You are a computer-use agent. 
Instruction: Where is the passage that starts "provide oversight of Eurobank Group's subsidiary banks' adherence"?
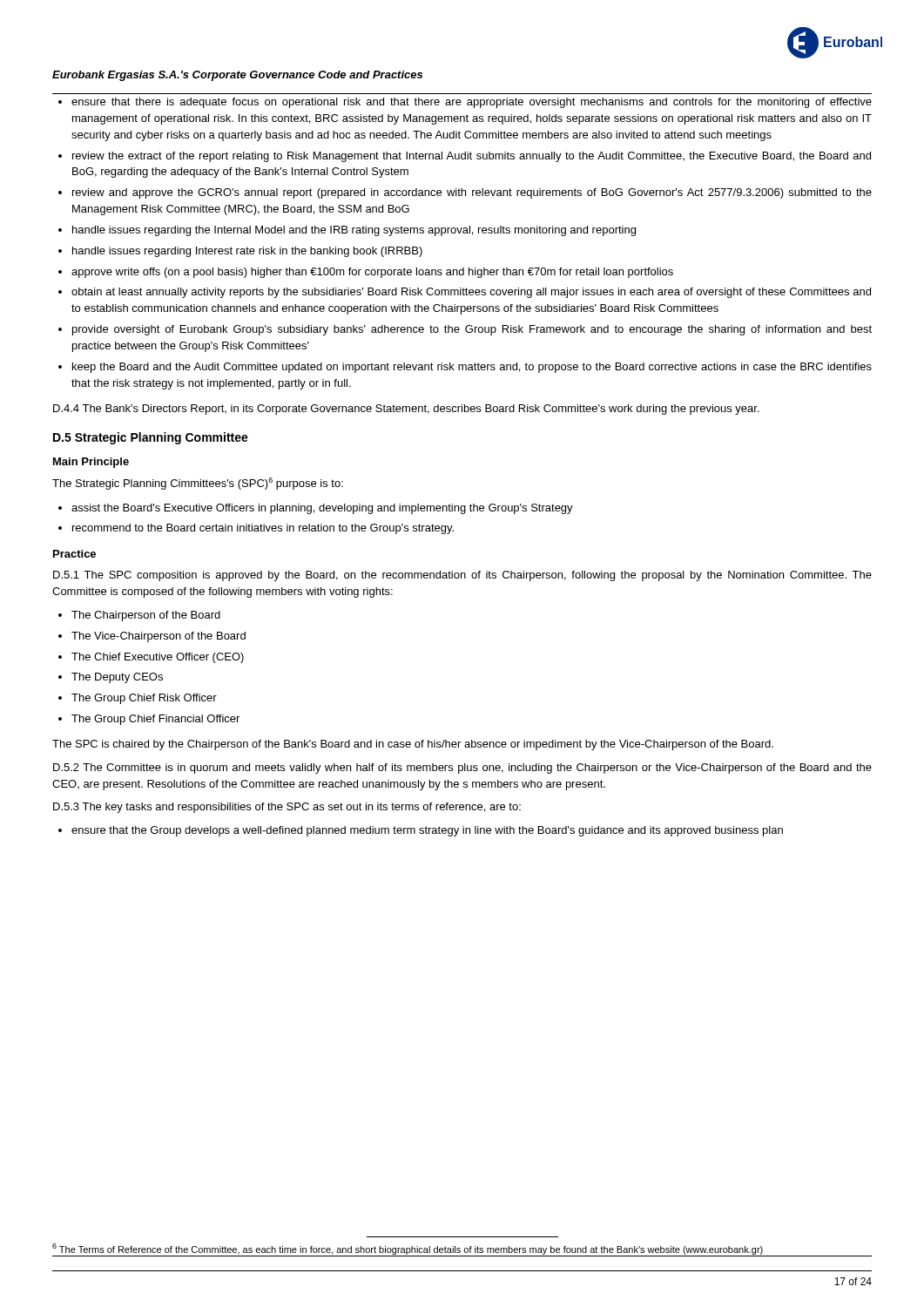(x=472, y=338)
